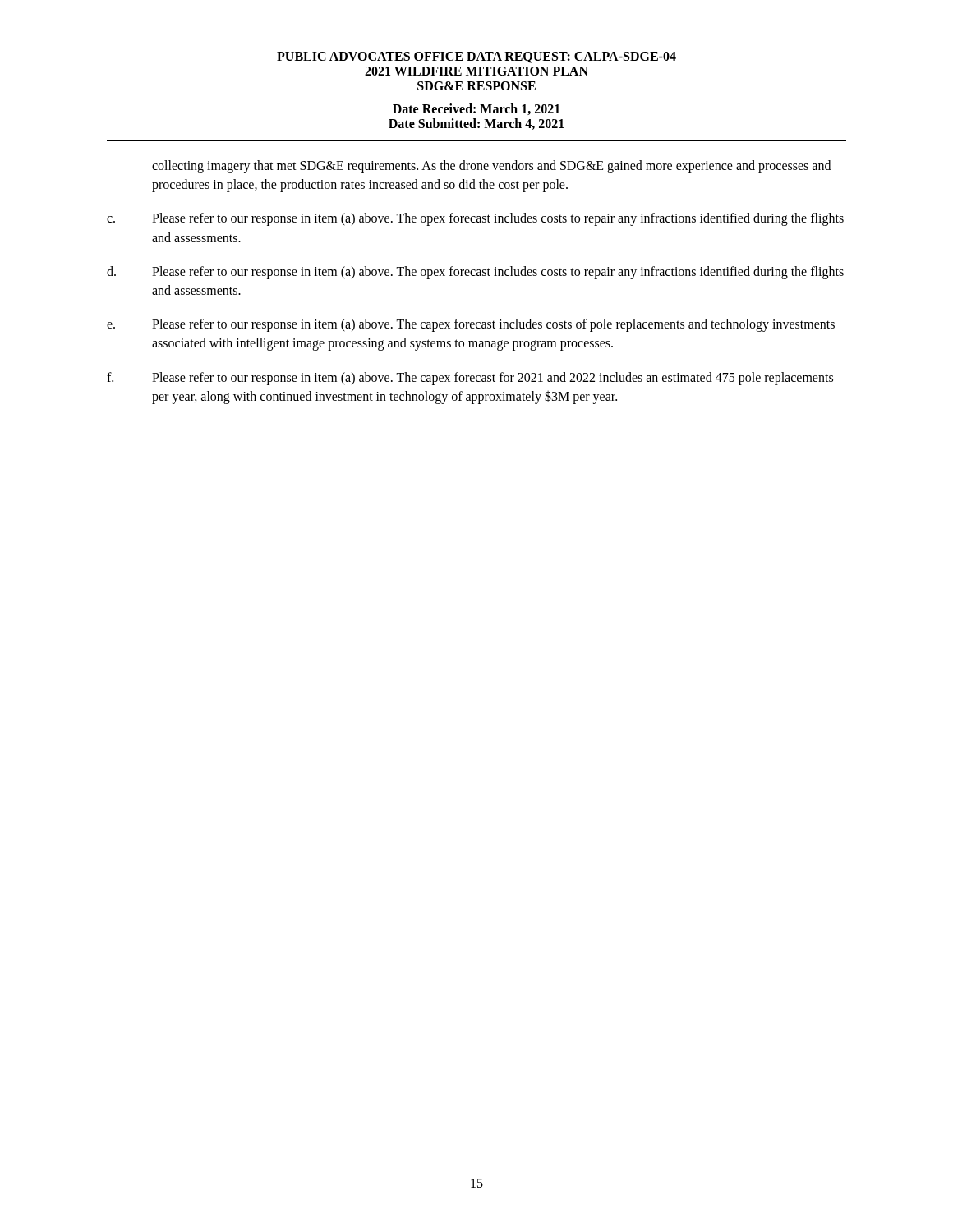Point to the block beginning "d. Please refer to"
The width and height of the screenshot is (953, 1232).
click(x=476, y=281)
